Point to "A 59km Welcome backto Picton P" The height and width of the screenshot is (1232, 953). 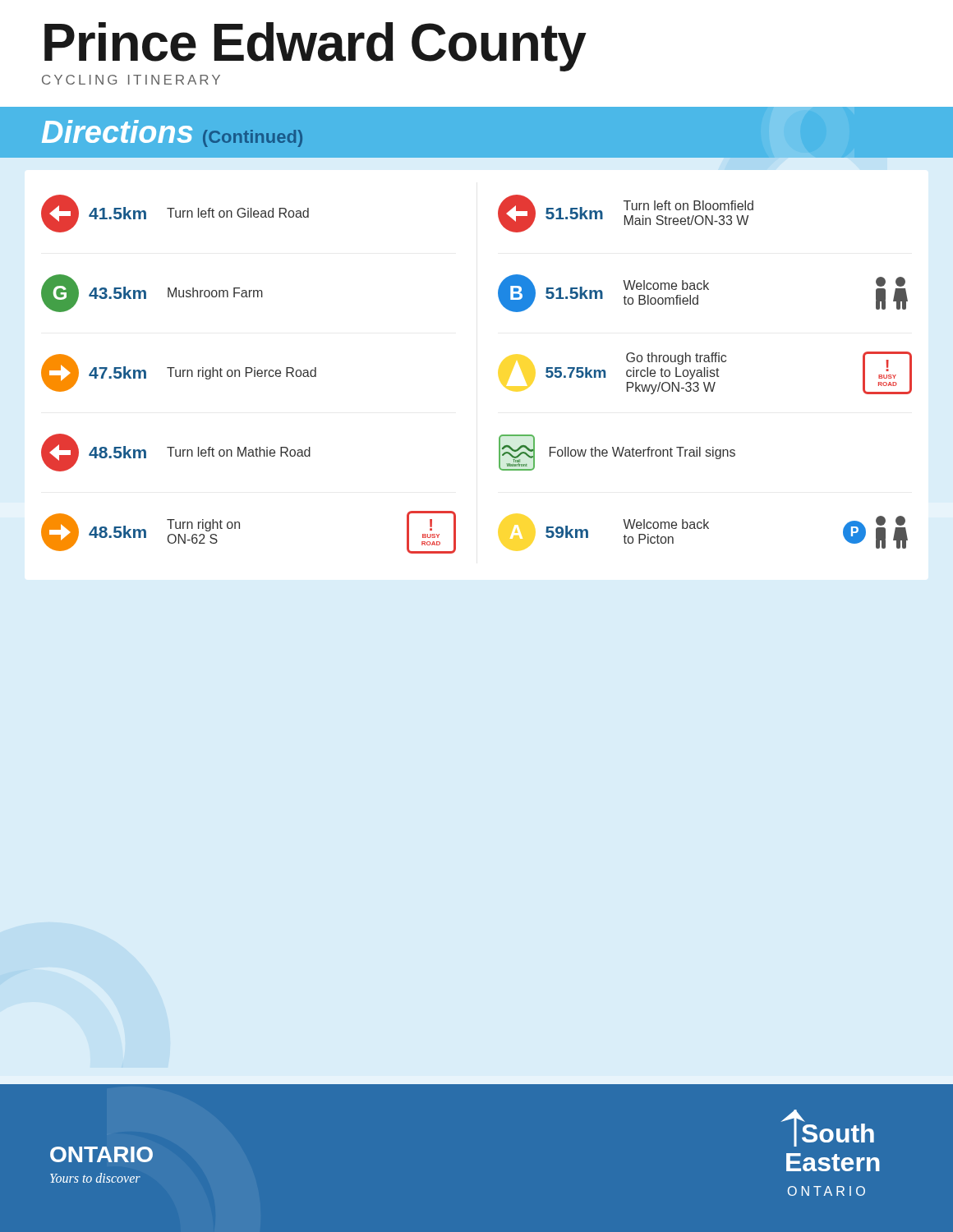coord(705,532)
